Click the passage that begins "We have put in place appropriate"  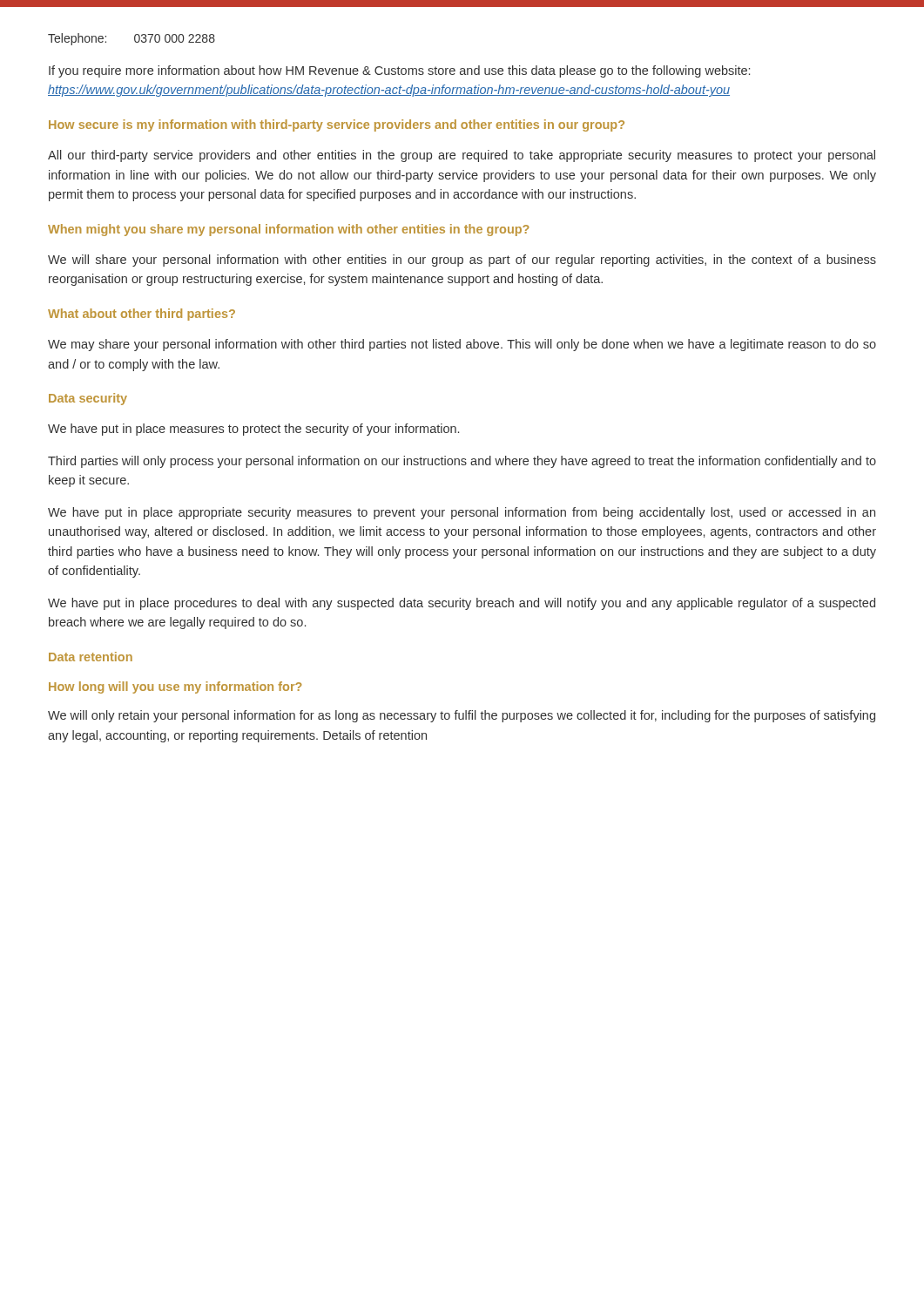[x=462, y=542]
